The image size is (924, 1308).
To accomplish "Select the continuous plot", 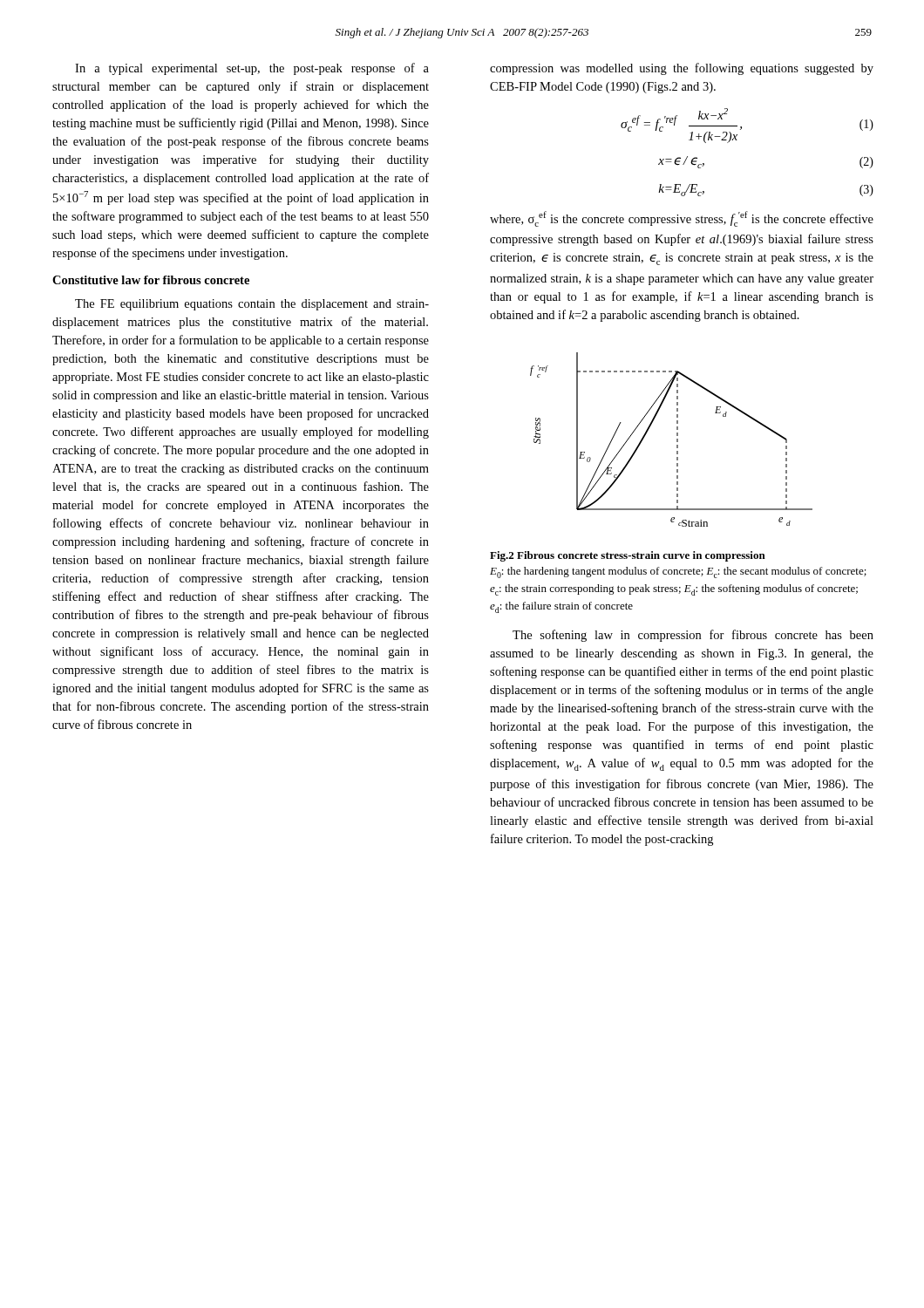I will (682, 440).
